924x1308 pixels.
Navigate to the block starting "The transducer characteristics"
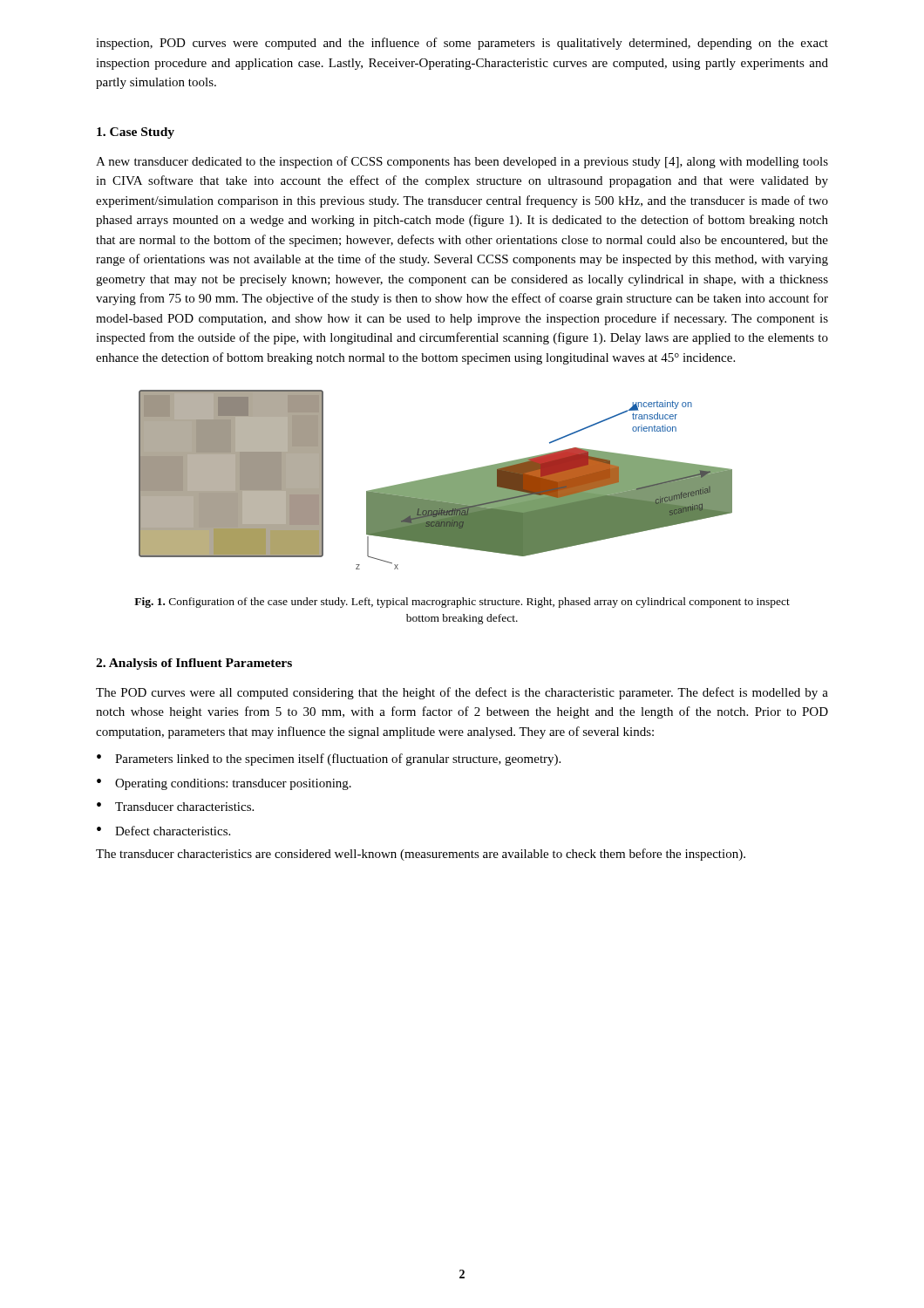pos(462,854)
